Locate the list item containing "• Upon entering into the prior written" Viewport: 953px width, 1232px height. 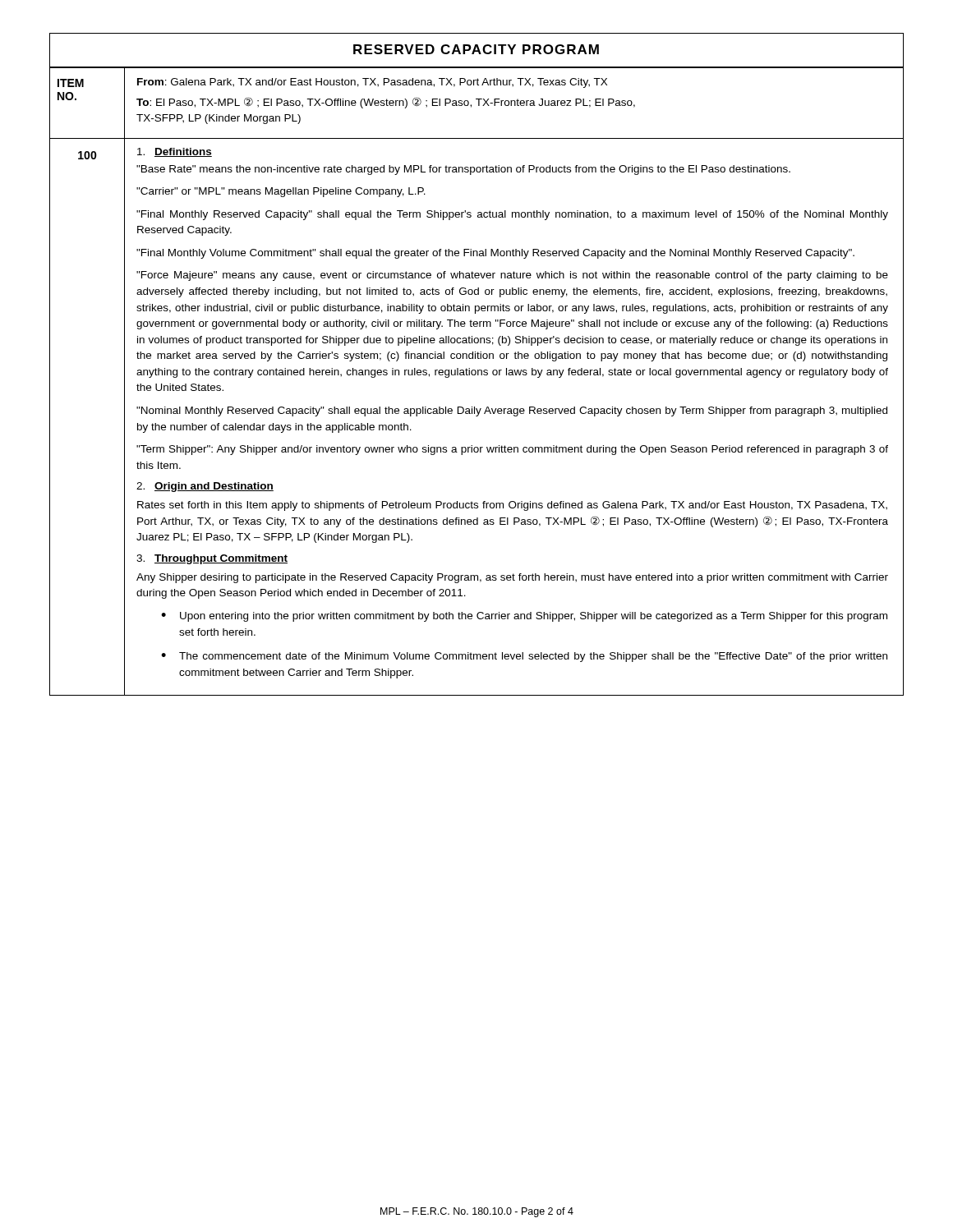coord(525,624)
